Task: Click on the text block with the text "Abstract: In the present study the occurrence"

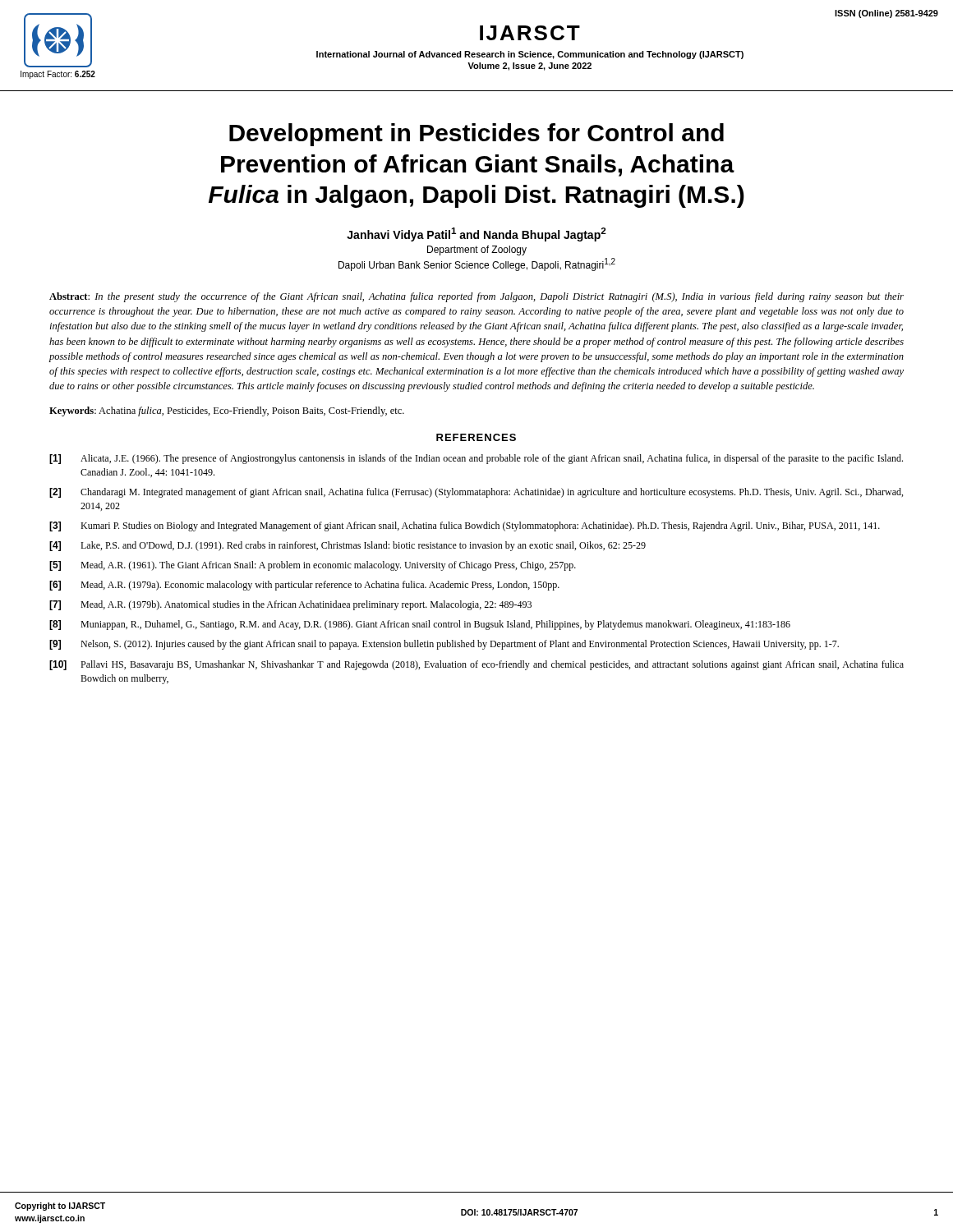Action: (476, 341)
